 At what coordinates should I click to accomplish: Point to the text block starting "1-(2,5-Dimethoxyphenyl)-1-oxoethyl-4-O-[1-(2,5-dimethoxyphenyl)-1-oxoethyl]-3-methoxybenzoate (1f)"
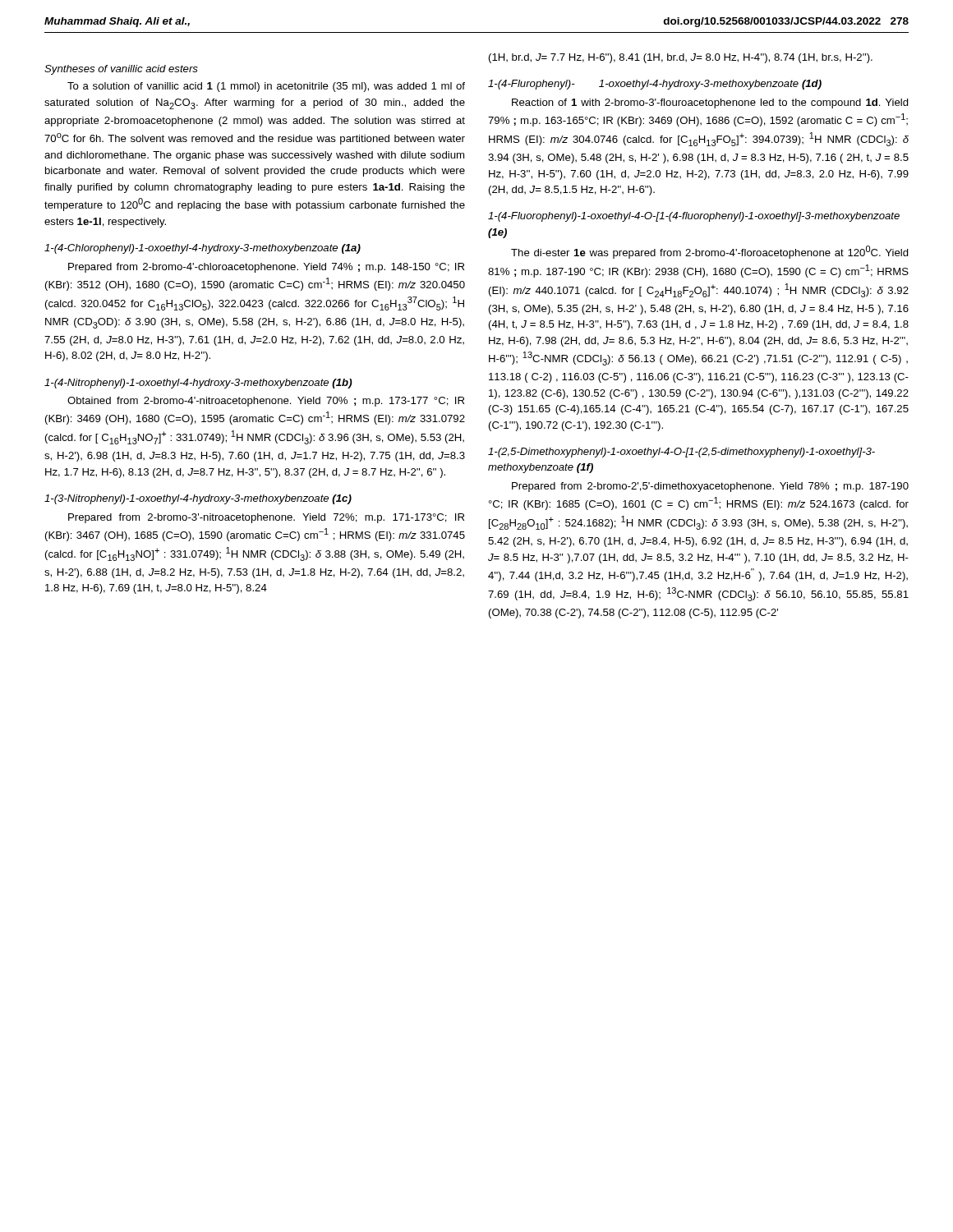pos(698,459)
